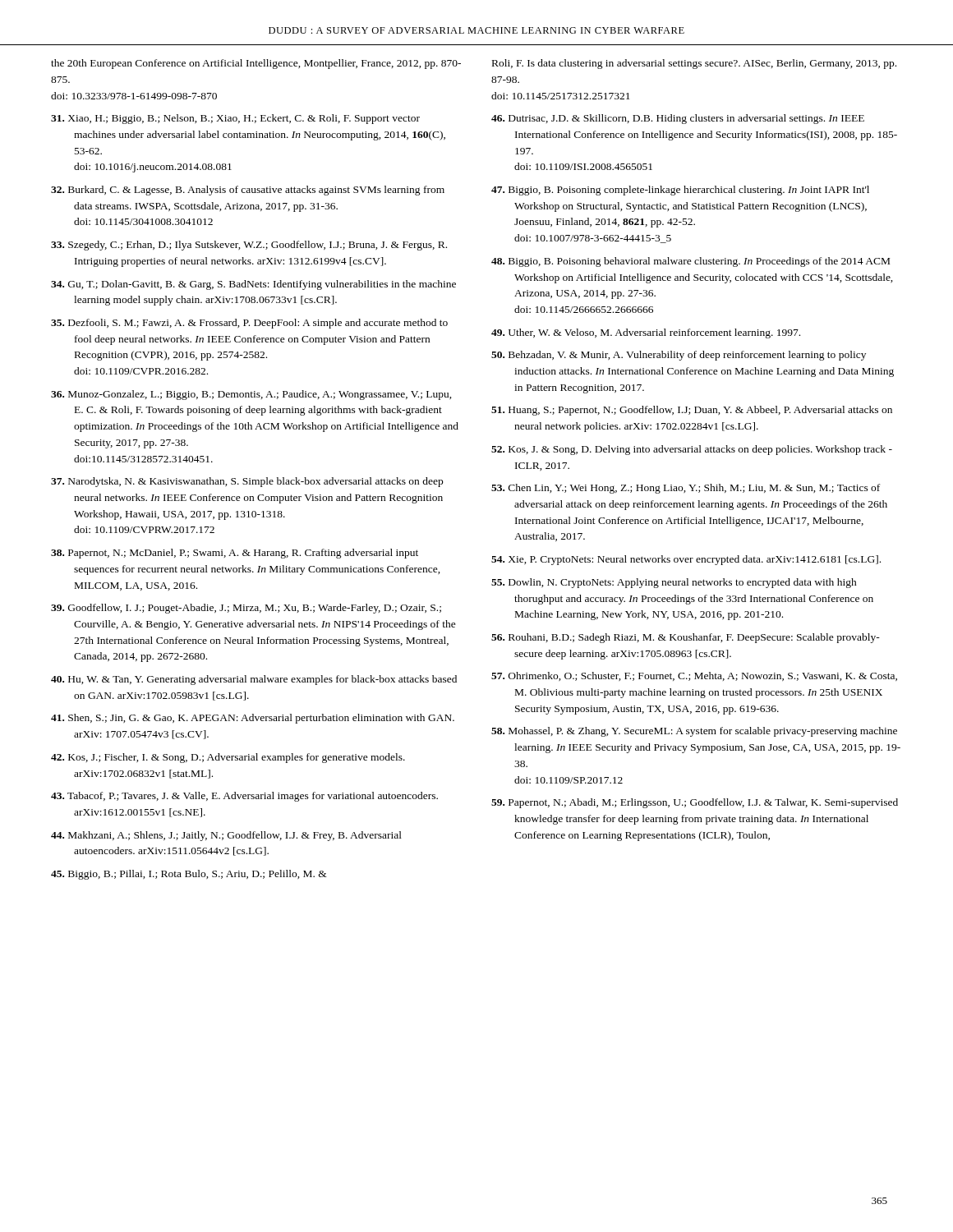Find the block on this page that starts "50. Behzadan, V. & Munir, A. Vulnerability"
Image resolution: width=953 pixels, height=1232 pixels.
693,371
